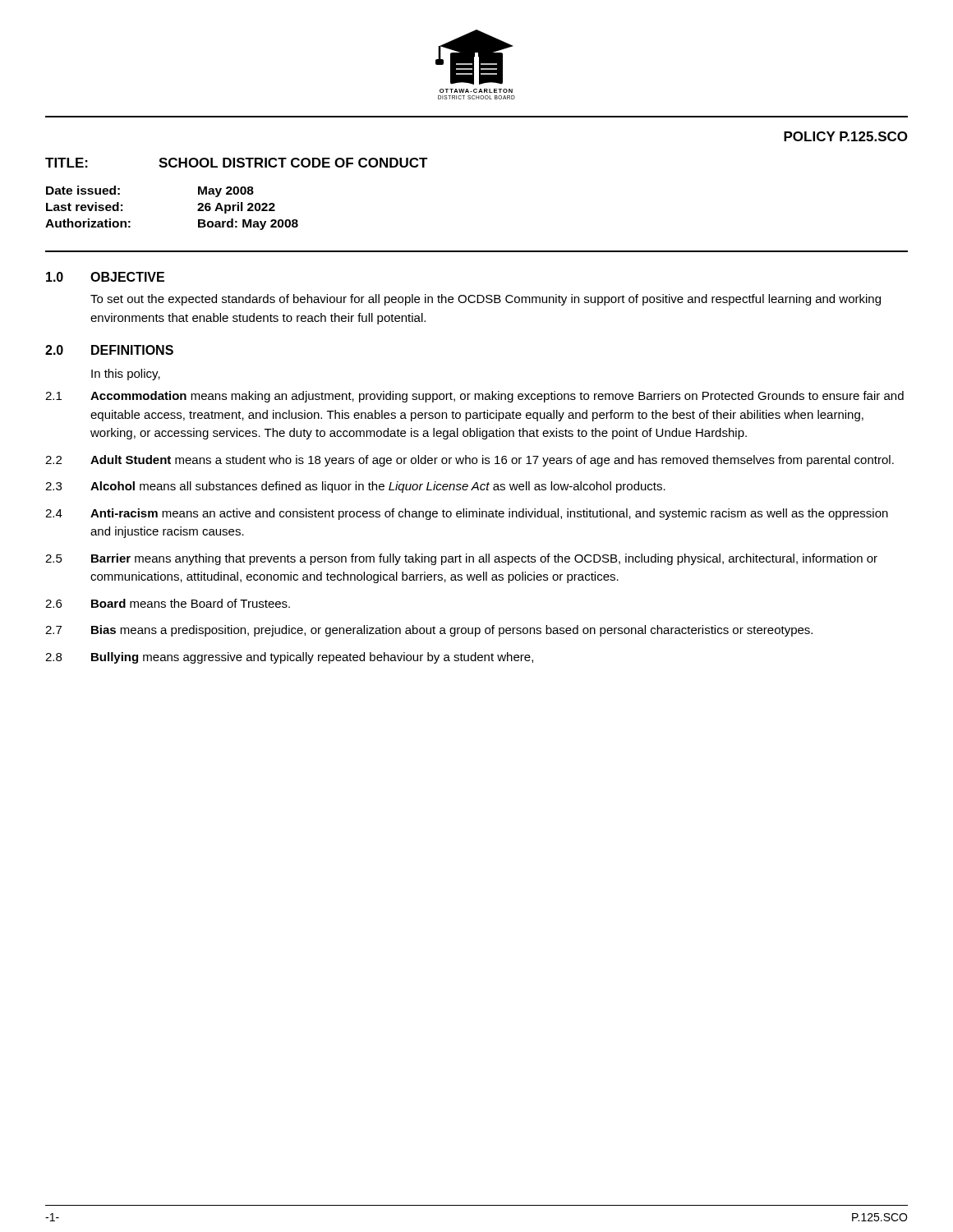Click the title that begins "TITLE: SCHOOL DISTRICT"
953x1232 pixels.
(236, 163)
